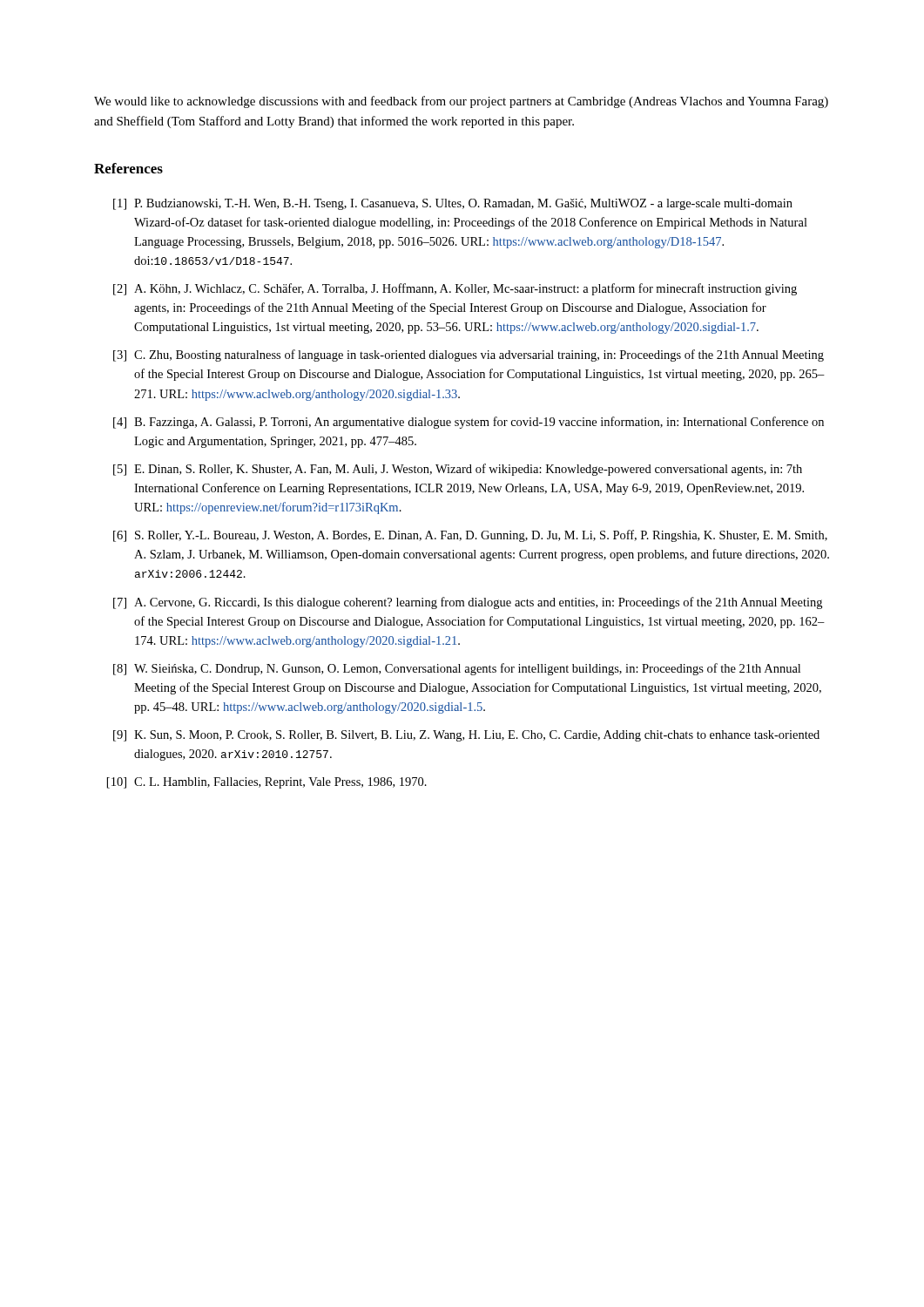Click the passage that begins "[8] W. Sieińska,"
Screen dimensions: 1307x924
(x=462, y=687)
